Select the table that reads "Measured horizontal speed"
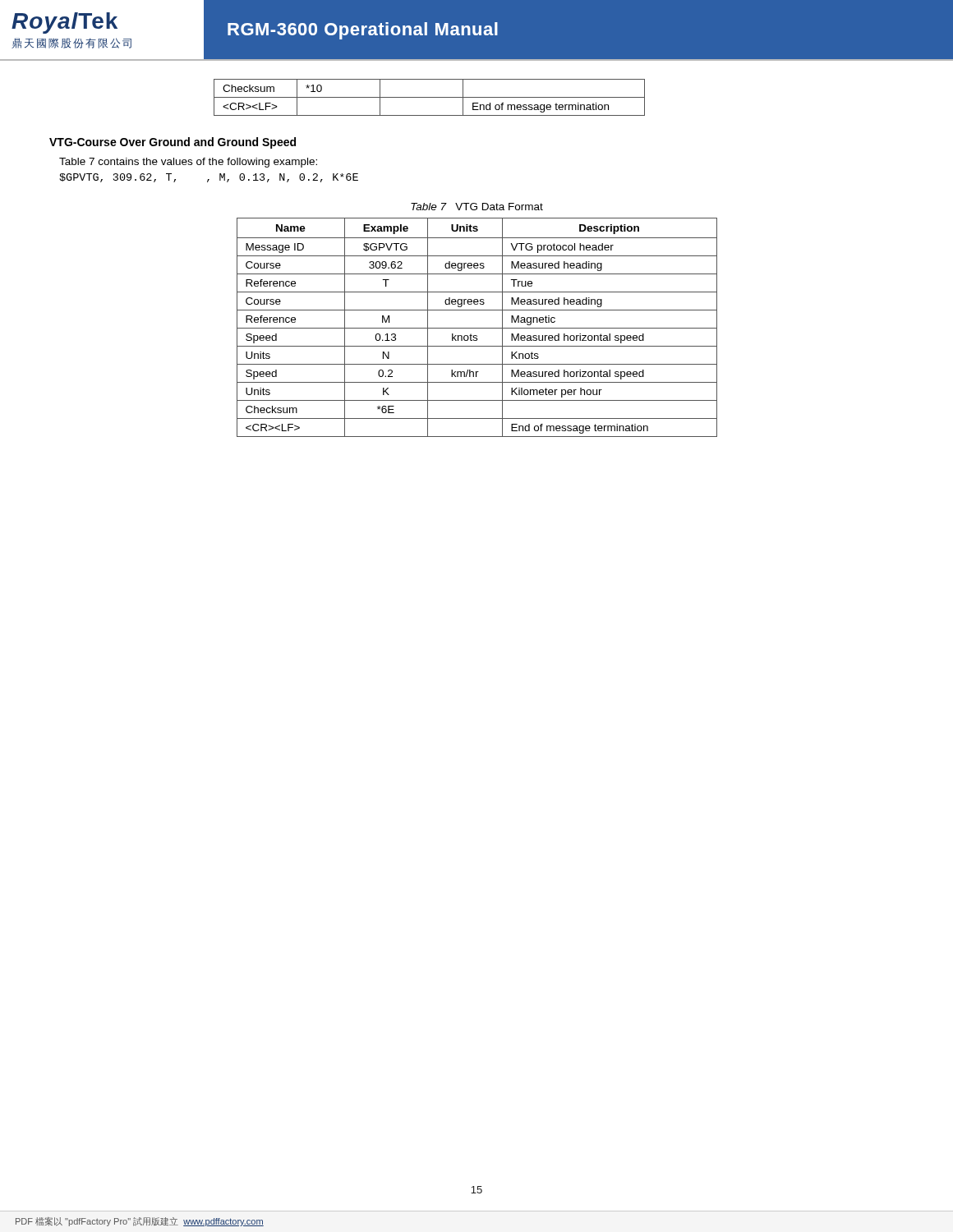The width and height of the screenshot is (953, 1232). click(x=476, y=327)
